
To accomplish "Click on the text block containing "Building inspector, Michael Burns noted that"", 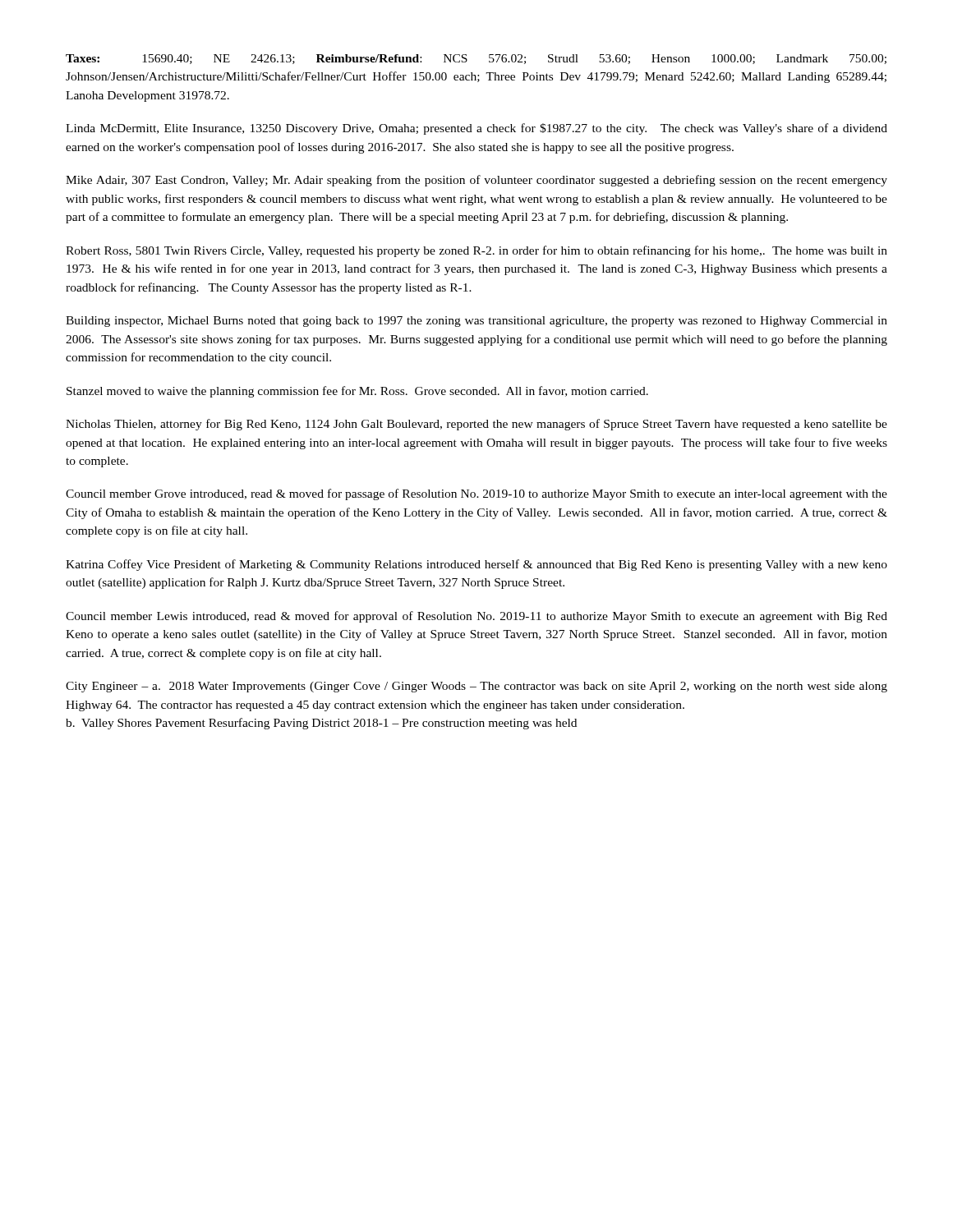I will 476,338.
